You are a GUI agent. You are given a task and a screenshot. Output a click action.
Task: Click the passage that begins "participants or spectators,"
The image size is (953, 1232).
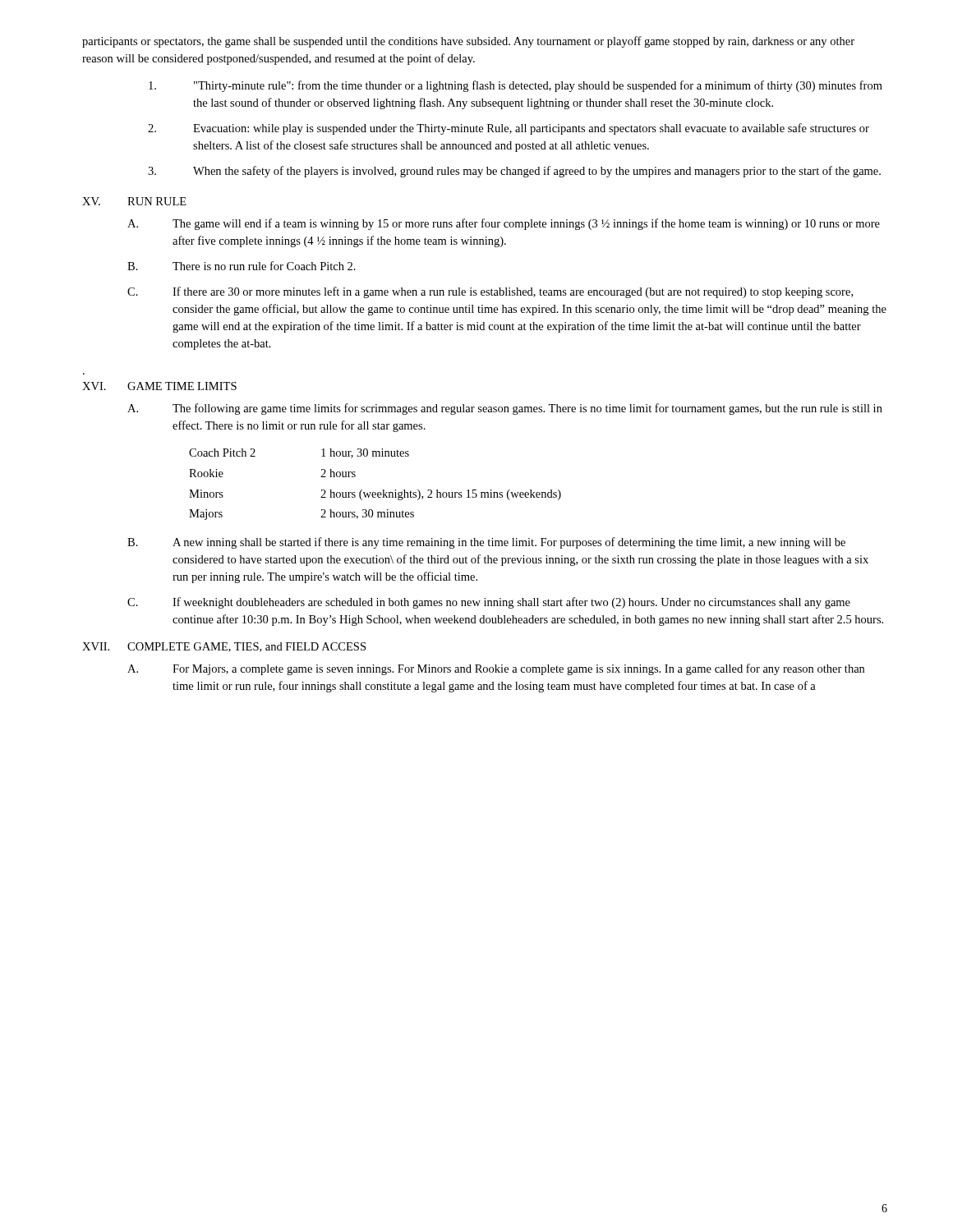(468, 50)
